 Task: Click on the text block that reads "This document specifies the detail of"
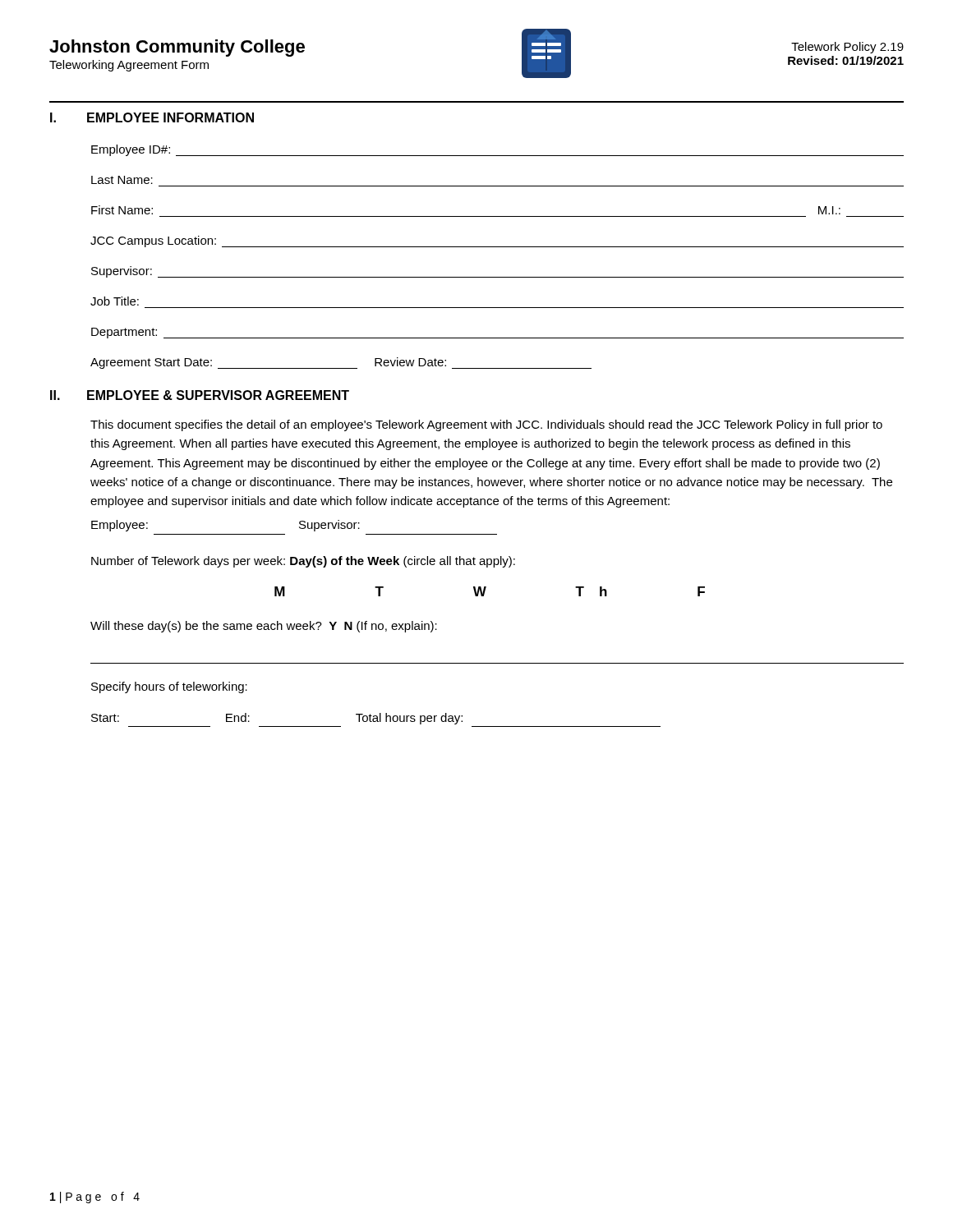492,462
